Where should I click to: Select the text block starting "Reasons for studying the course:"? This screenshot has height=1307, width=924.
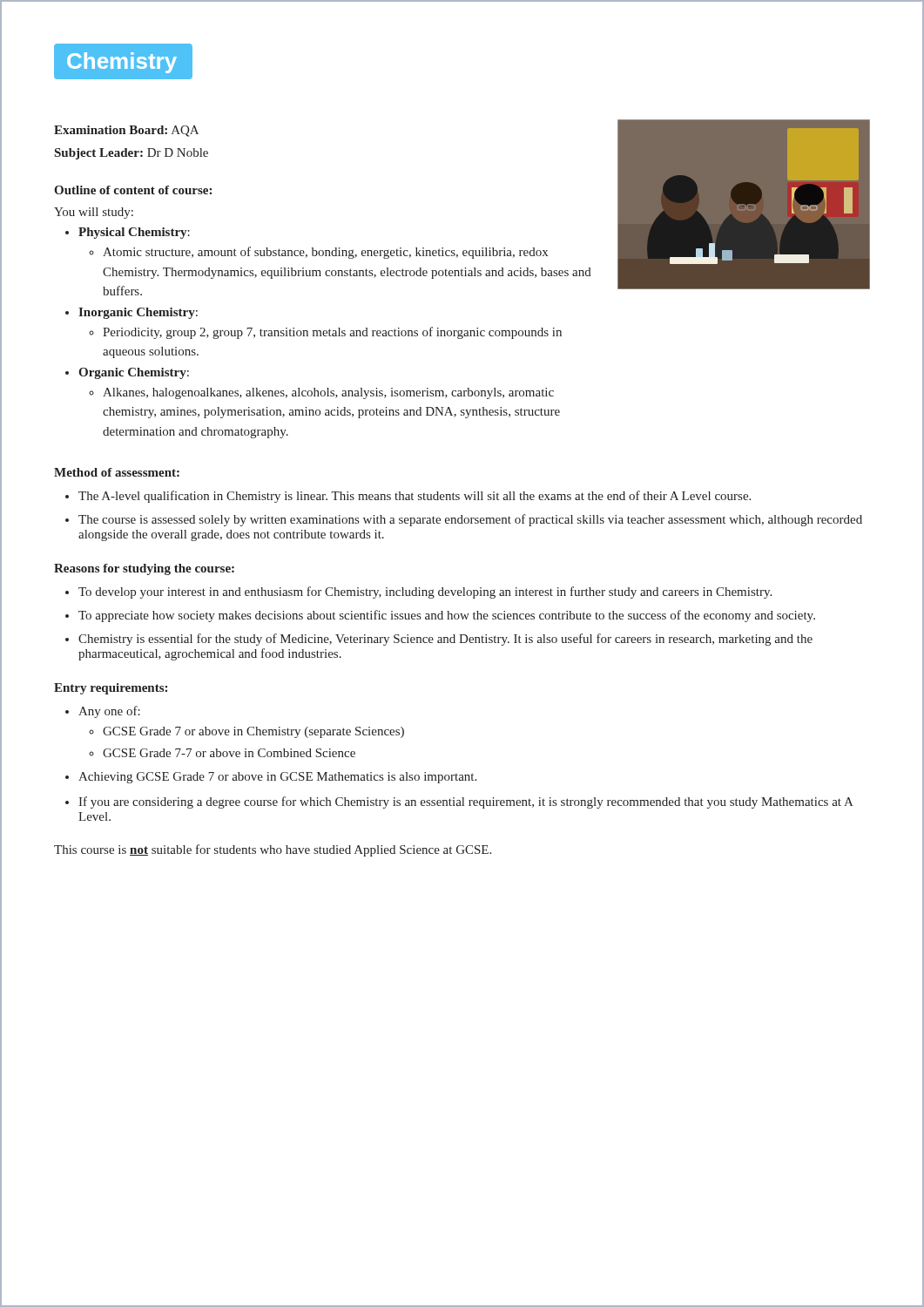(145, 568)
